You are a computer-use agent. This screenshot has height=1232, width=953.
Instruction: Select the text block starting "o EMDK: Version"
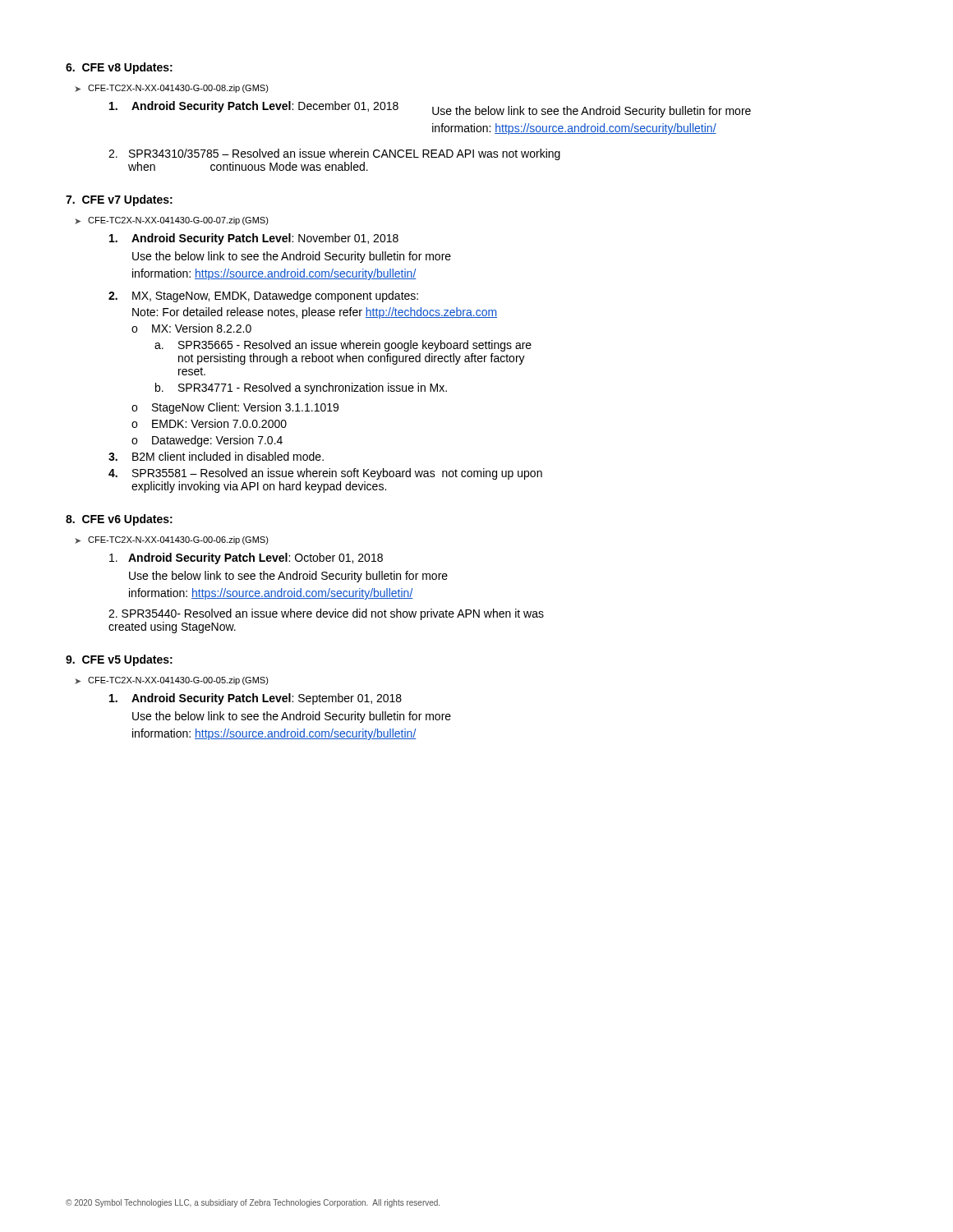click(x=209, y=423)
